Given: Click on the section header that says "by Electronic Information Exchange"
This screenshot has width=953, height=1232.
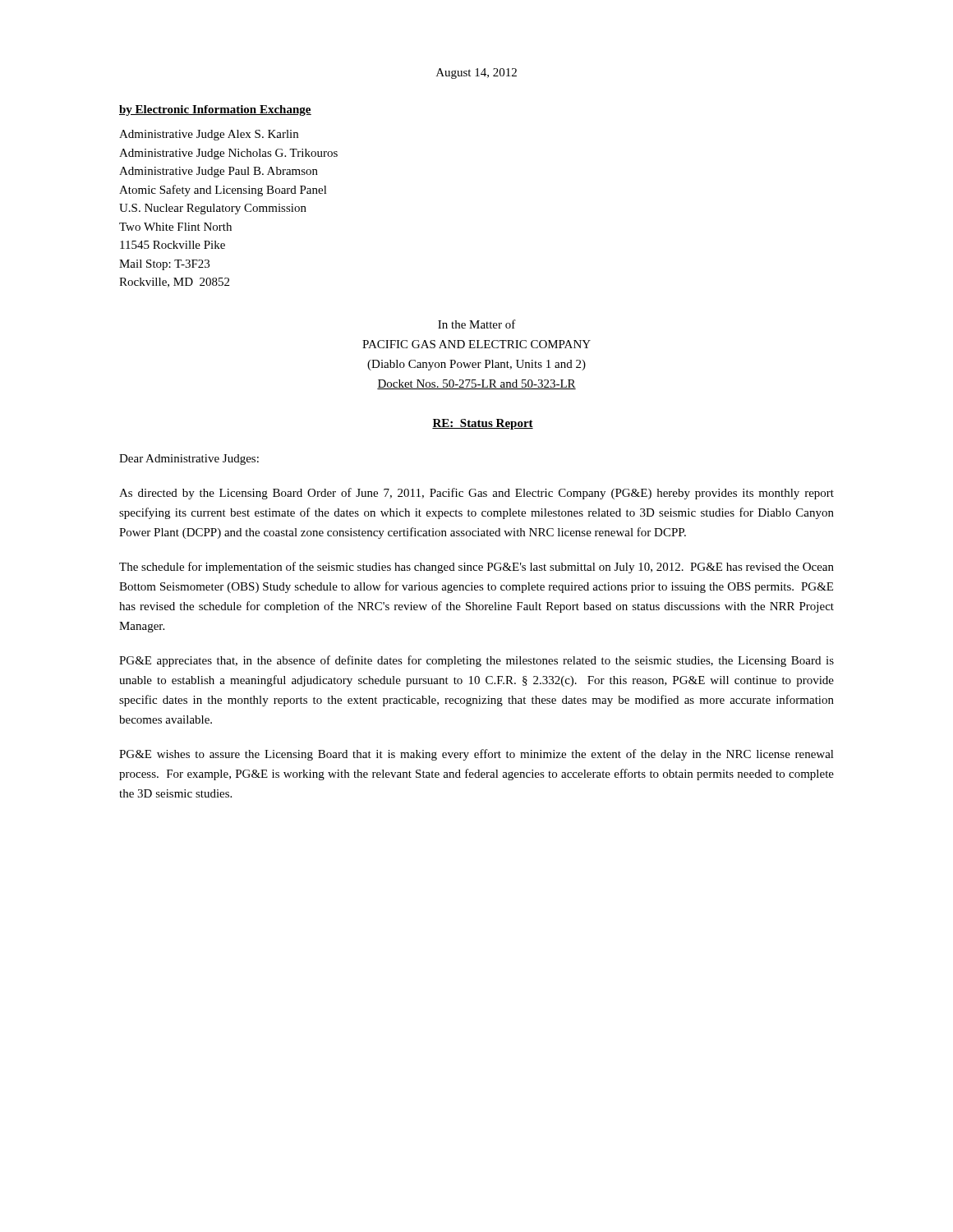Looking at the screenshot, I should click(x=215, y=109).
